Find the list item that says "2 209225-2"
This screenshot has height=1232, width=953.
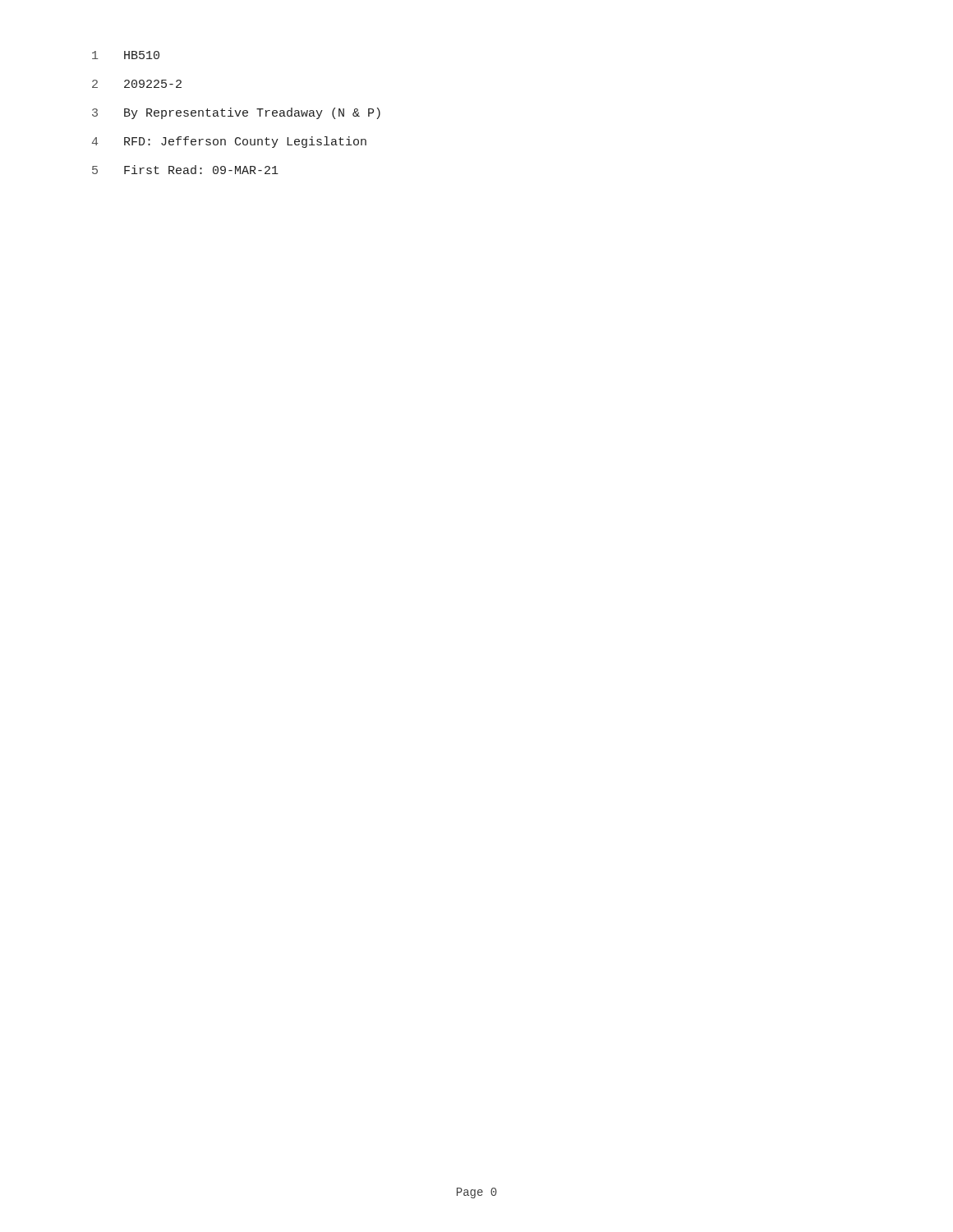point(116,85)
